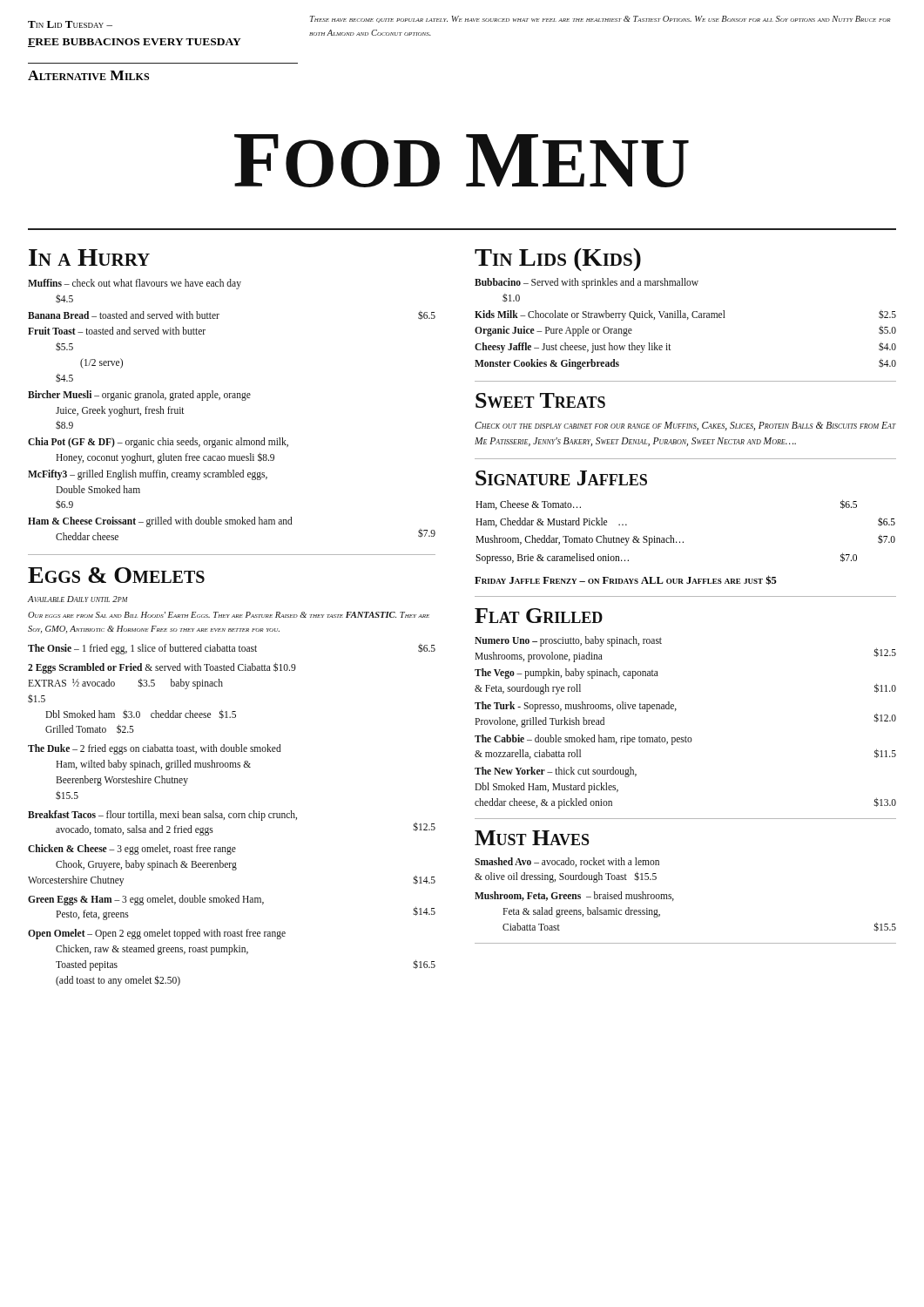This screenshot has width=924, height=1307.
Task: Click on the text block containing "Check out the display cabinet for our"
Action: (685, 433)
